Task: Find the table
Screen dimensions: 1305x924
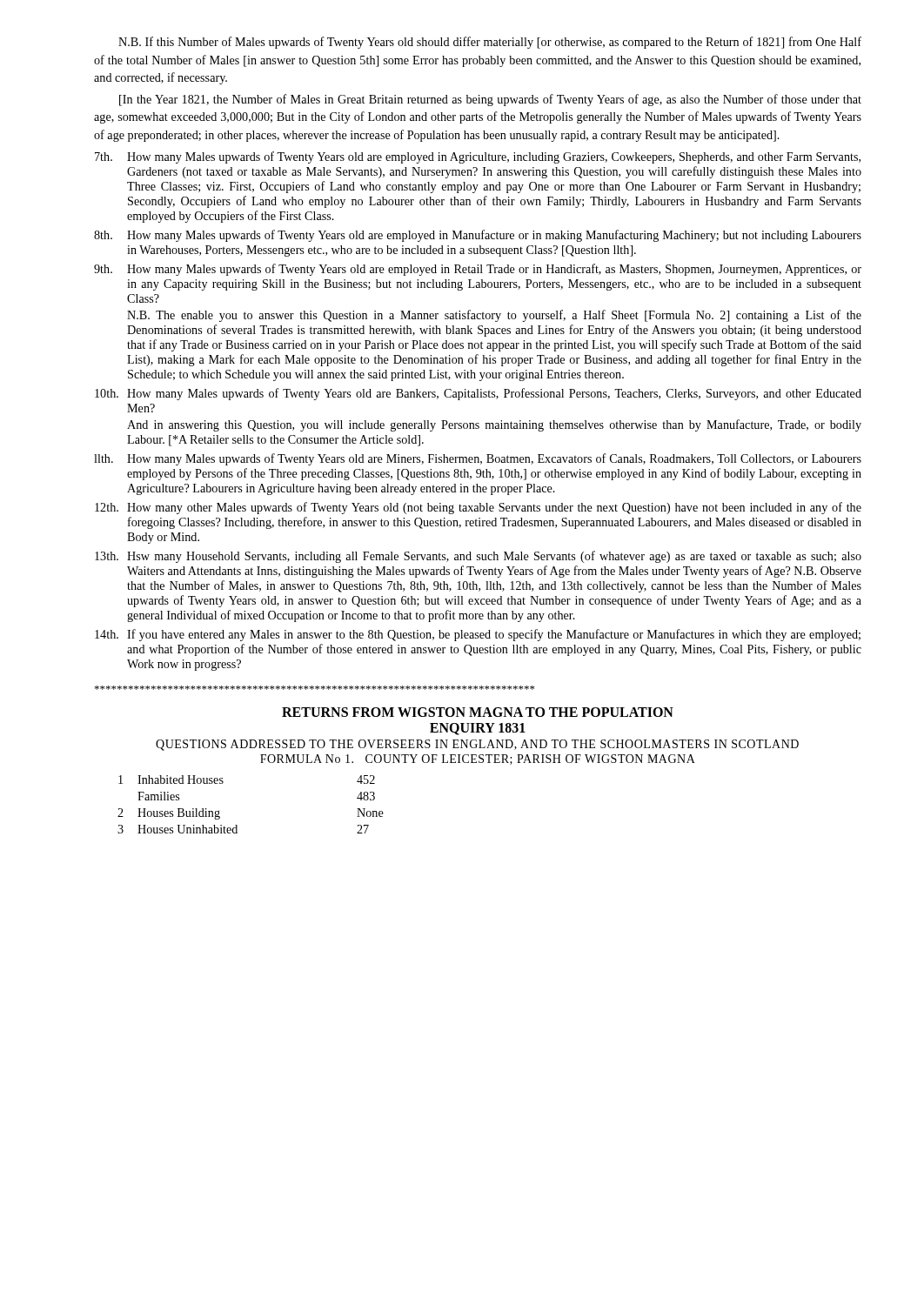Action: (478, 804)
